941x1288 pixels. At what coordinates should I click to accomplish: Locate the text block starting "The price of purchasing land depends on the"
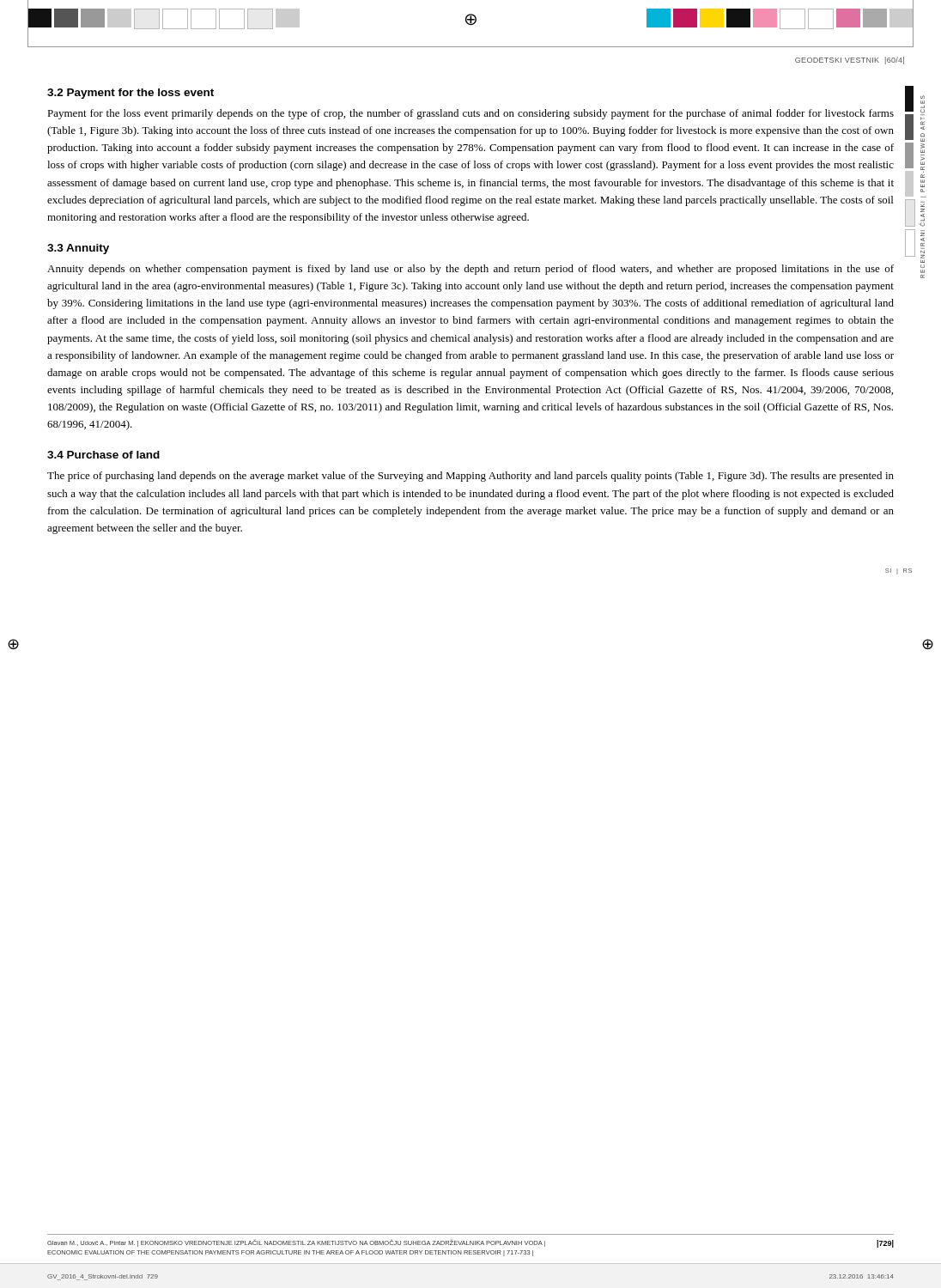click(x=470, y=502)
